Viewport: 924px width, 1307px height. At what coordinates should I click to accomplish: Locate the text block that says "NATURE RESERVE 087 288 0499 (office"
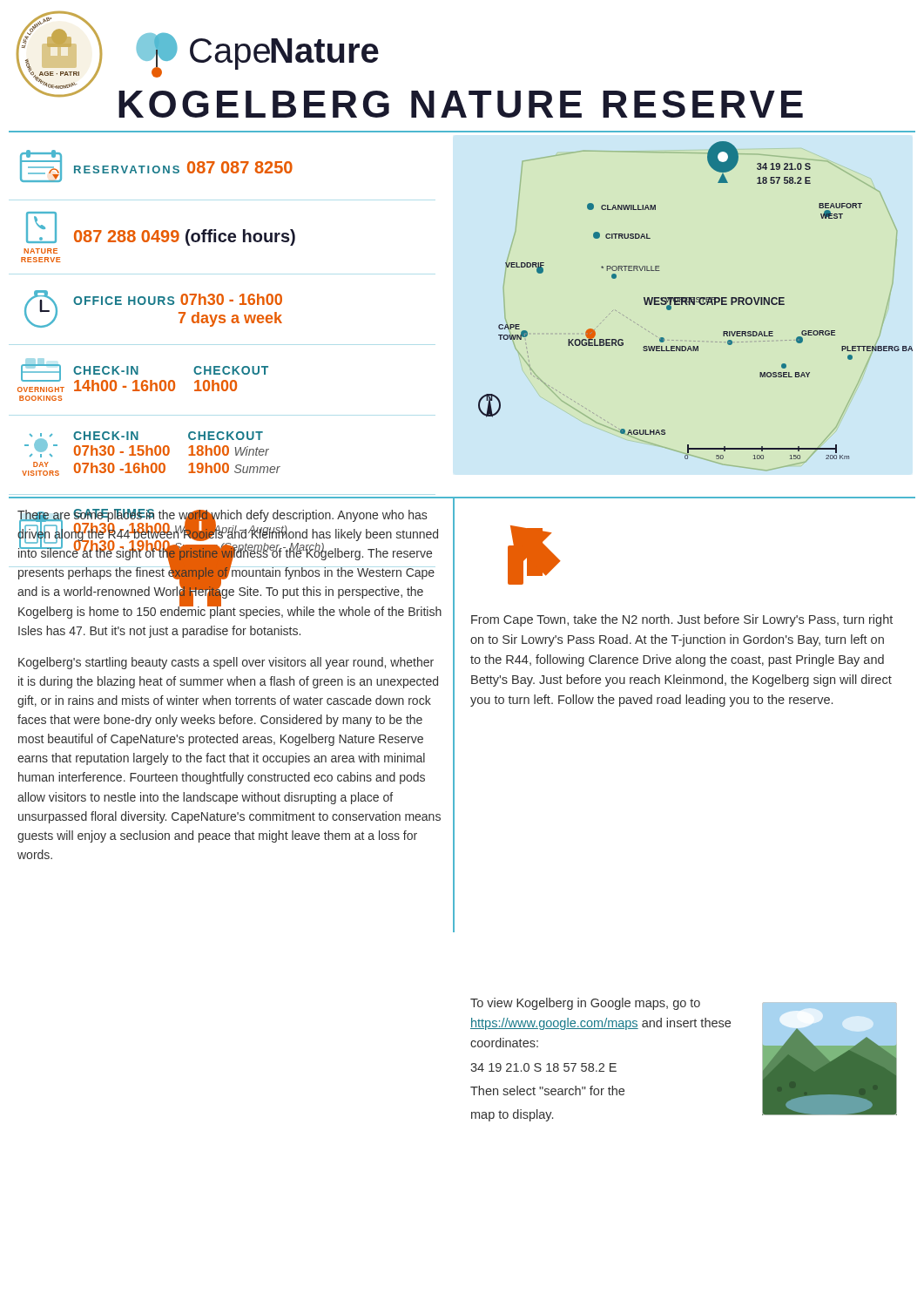[222, 237]
